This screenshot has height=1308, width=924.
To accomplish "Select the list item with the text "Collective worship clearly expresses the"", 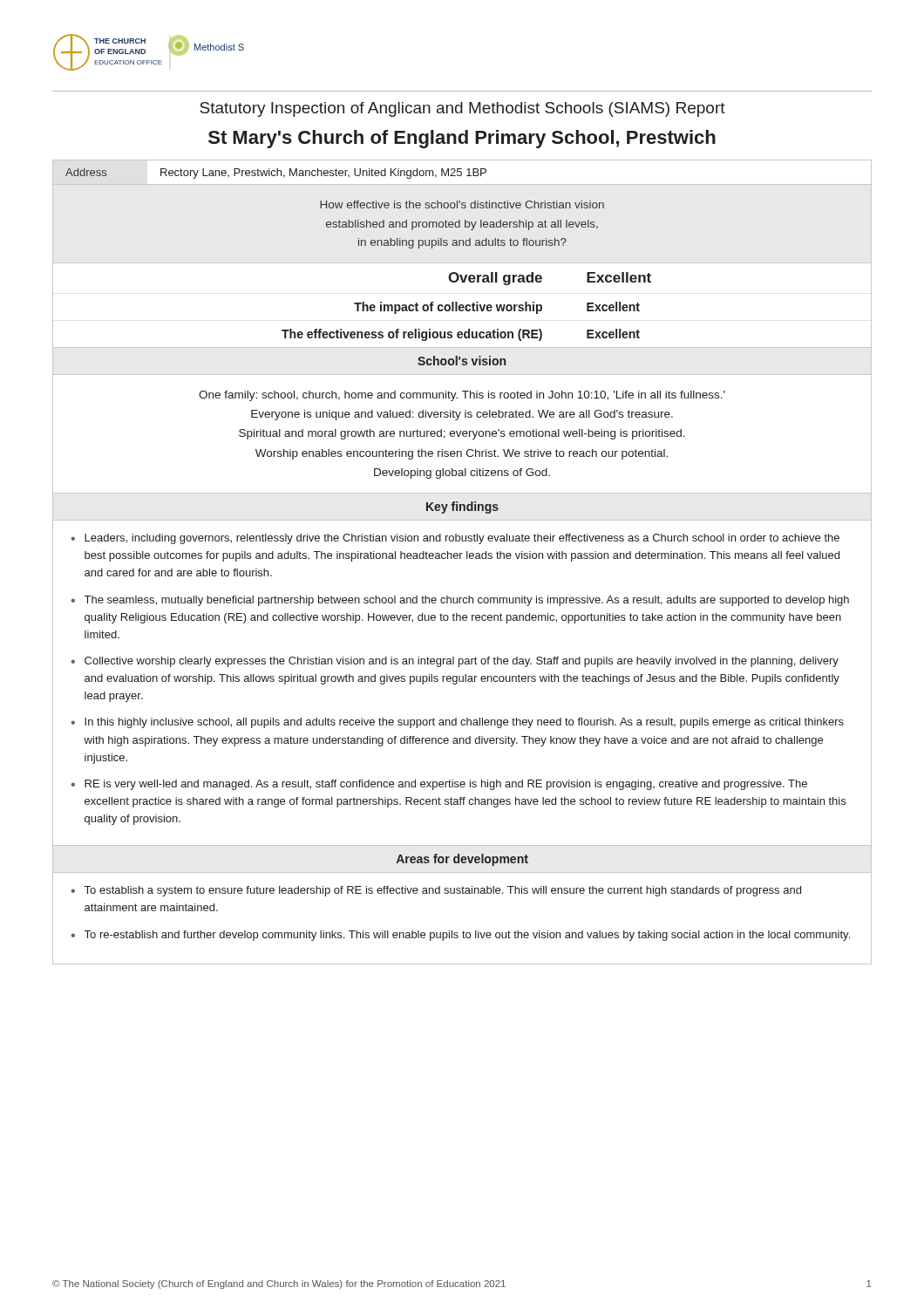I will point(462,678).
